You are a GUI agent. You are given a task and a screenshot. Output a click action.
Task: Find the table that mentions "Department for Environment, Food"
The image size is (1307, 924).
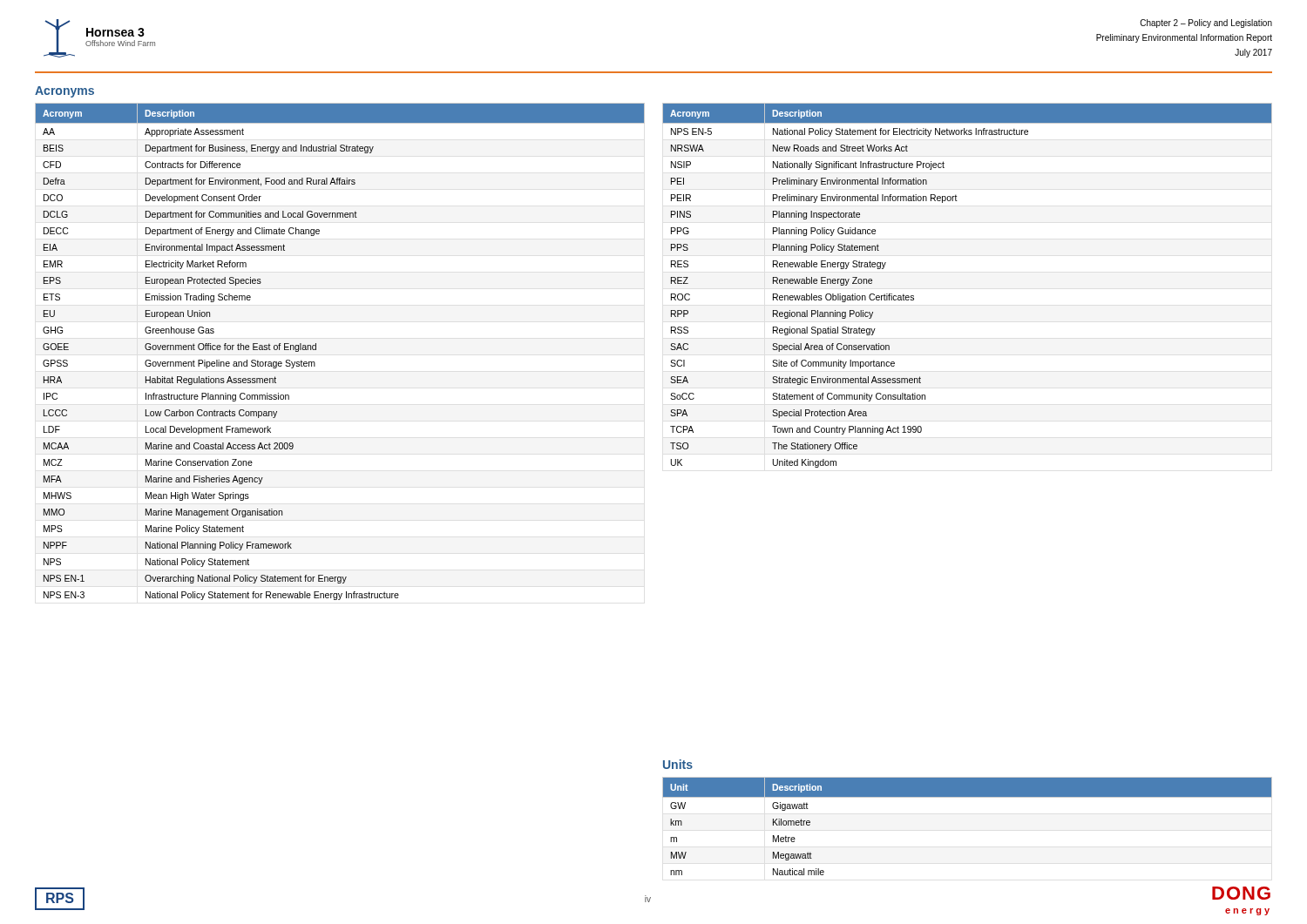click(x=340, y=492)
